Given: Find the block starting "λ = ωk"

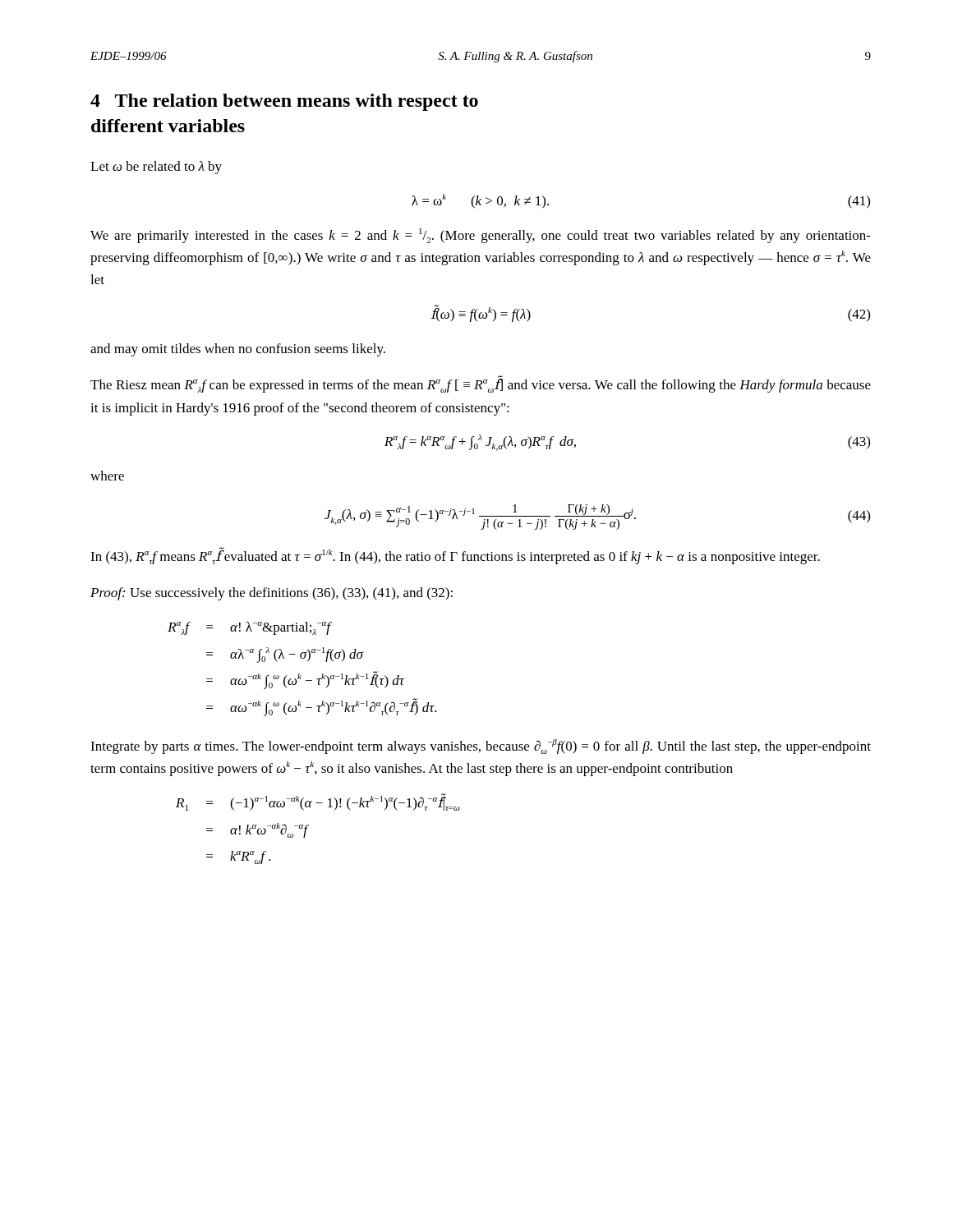Looking at the screenshot, I should [x=481, y=201].
